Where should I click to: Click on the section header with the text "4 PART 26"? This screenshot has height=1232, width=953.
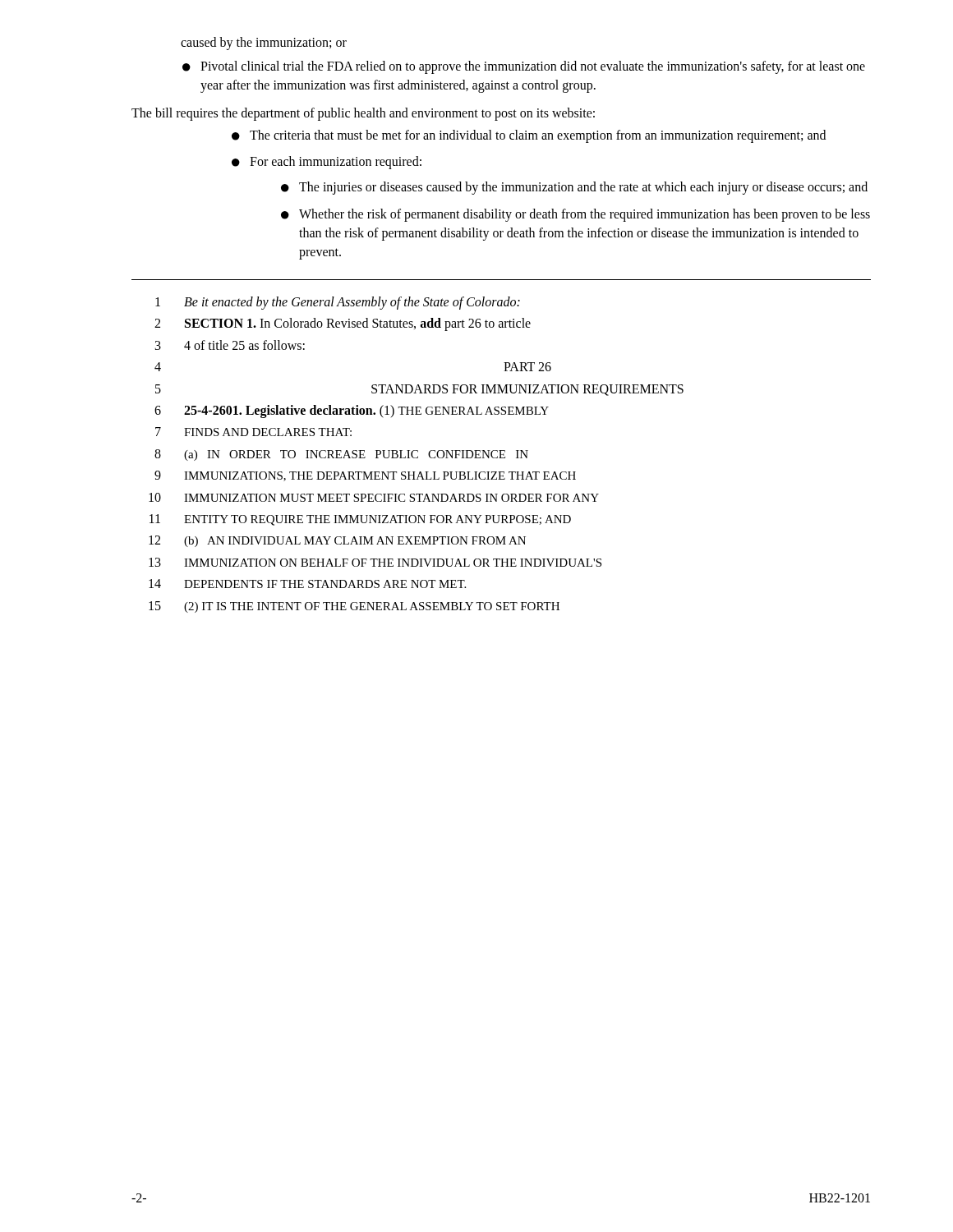click(501, 368)
